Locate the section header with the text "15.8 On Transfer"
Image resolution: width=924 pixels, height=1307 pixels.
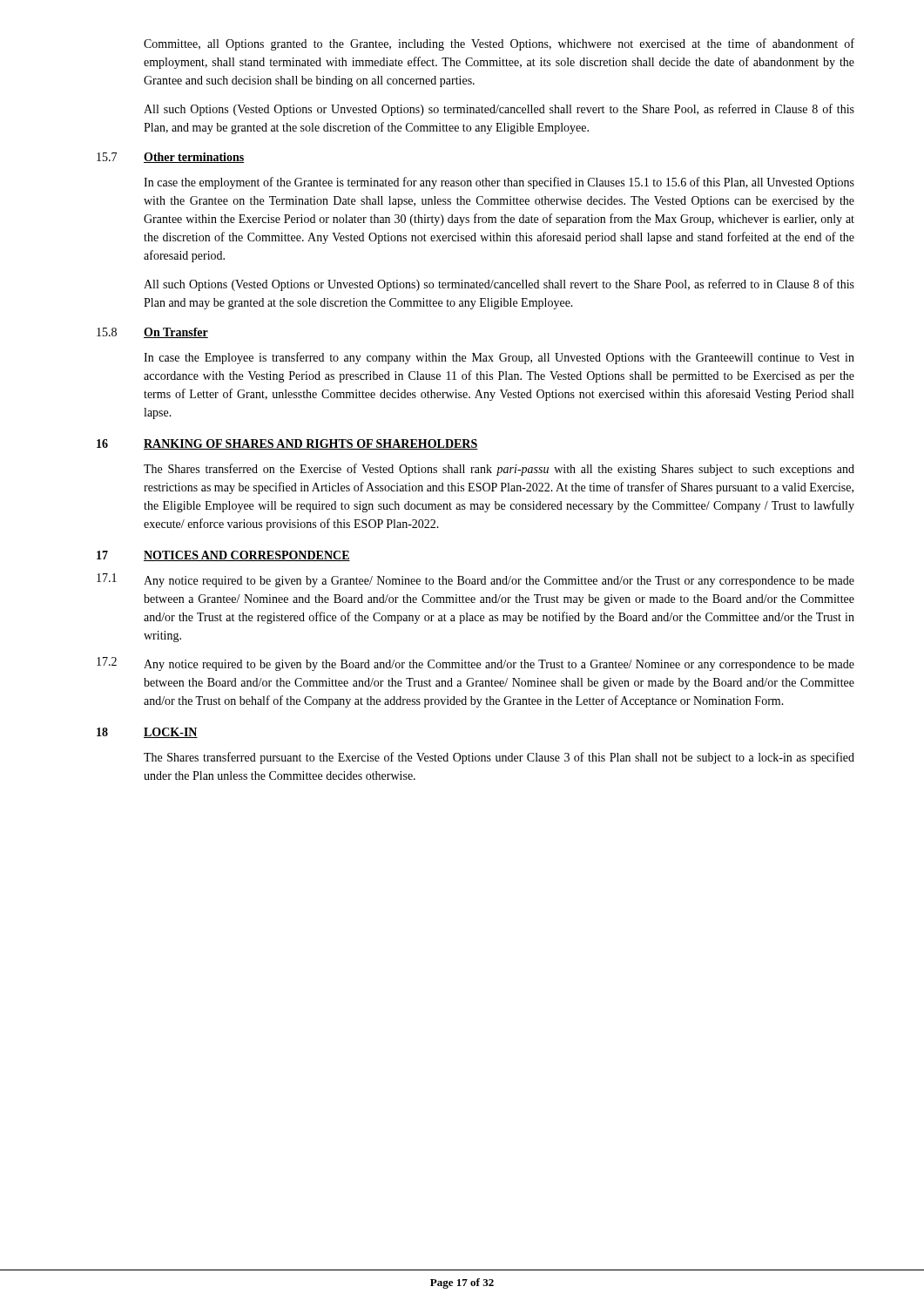152,333
